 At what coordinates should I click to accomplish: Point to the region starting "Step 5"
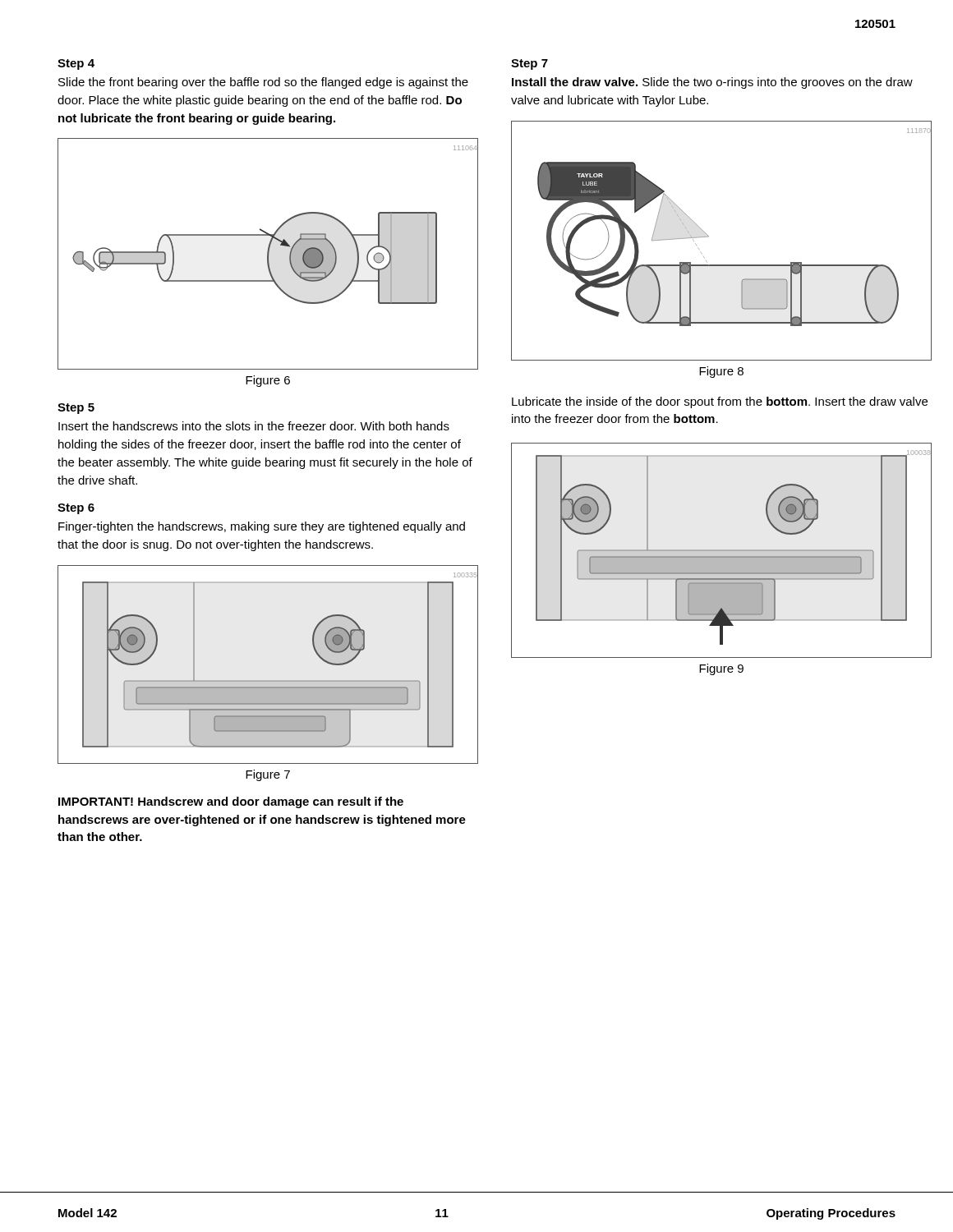click(76, 407)
